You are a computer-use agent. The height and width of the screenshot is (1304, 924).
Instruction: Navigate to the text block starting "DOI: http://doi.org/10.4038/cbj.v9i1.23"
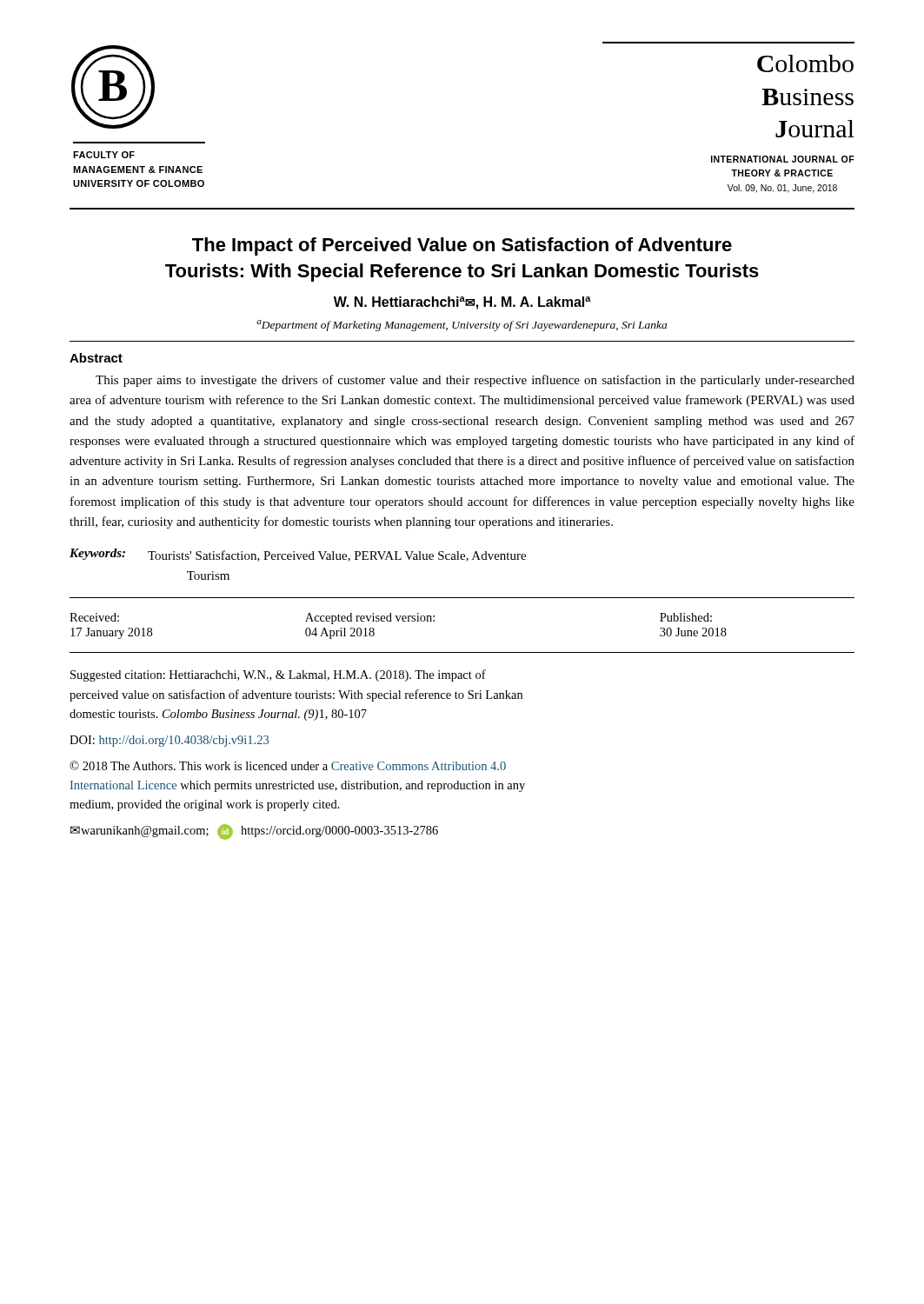point(169,739)
